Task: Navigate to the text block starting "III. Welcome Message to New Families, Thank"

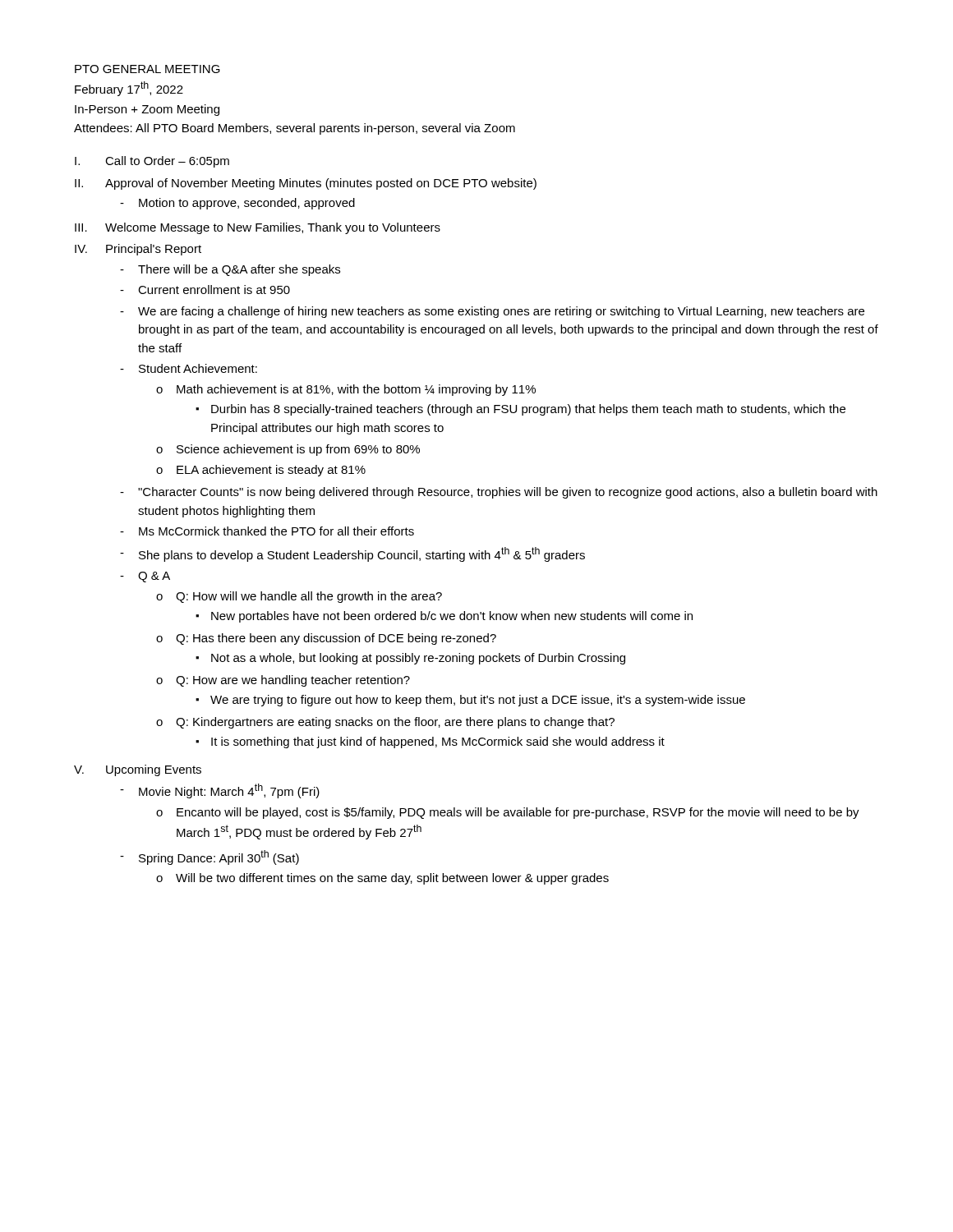Action: [258, 228]
